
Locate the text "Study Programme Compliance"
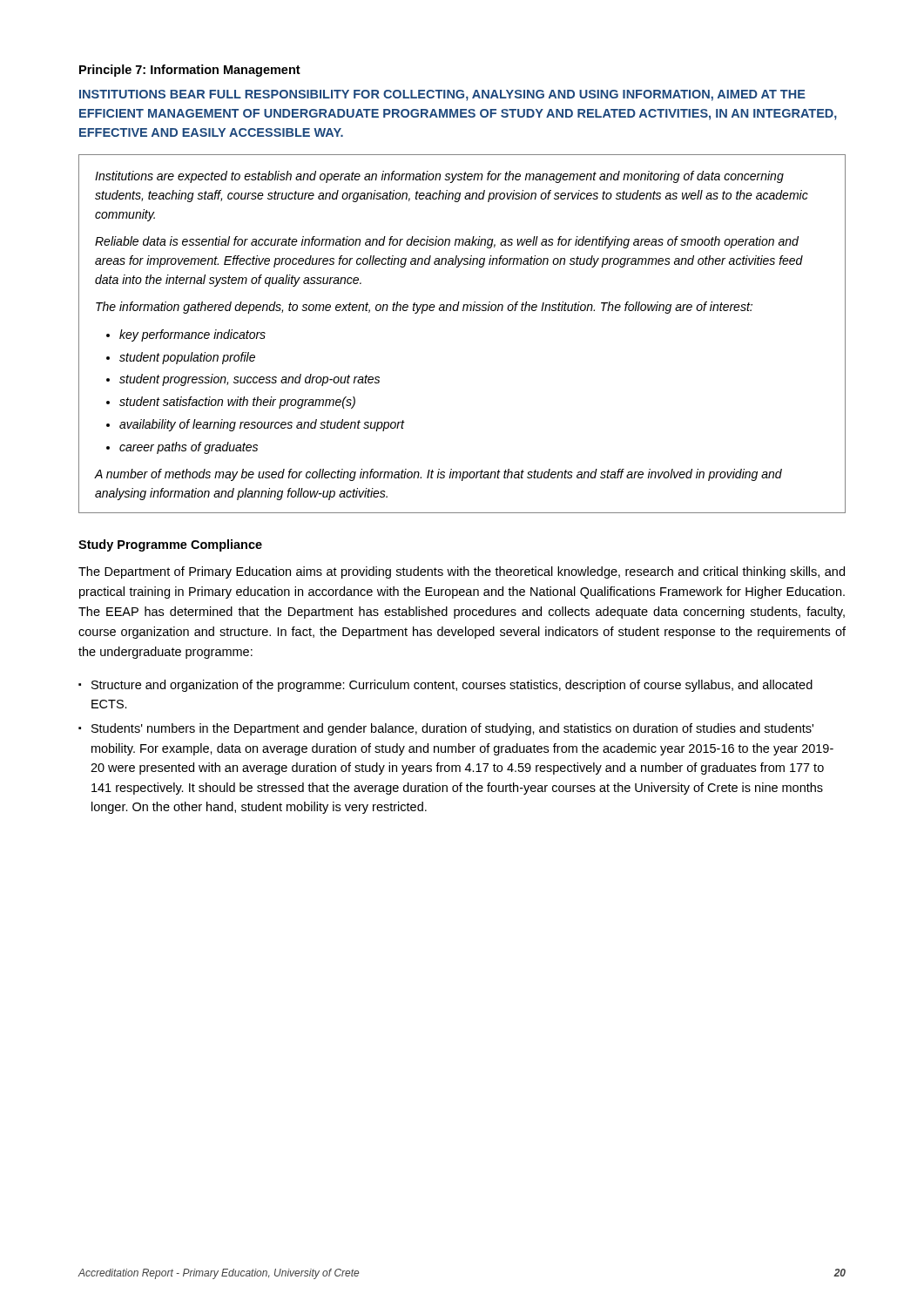click(x=170, y=544)
